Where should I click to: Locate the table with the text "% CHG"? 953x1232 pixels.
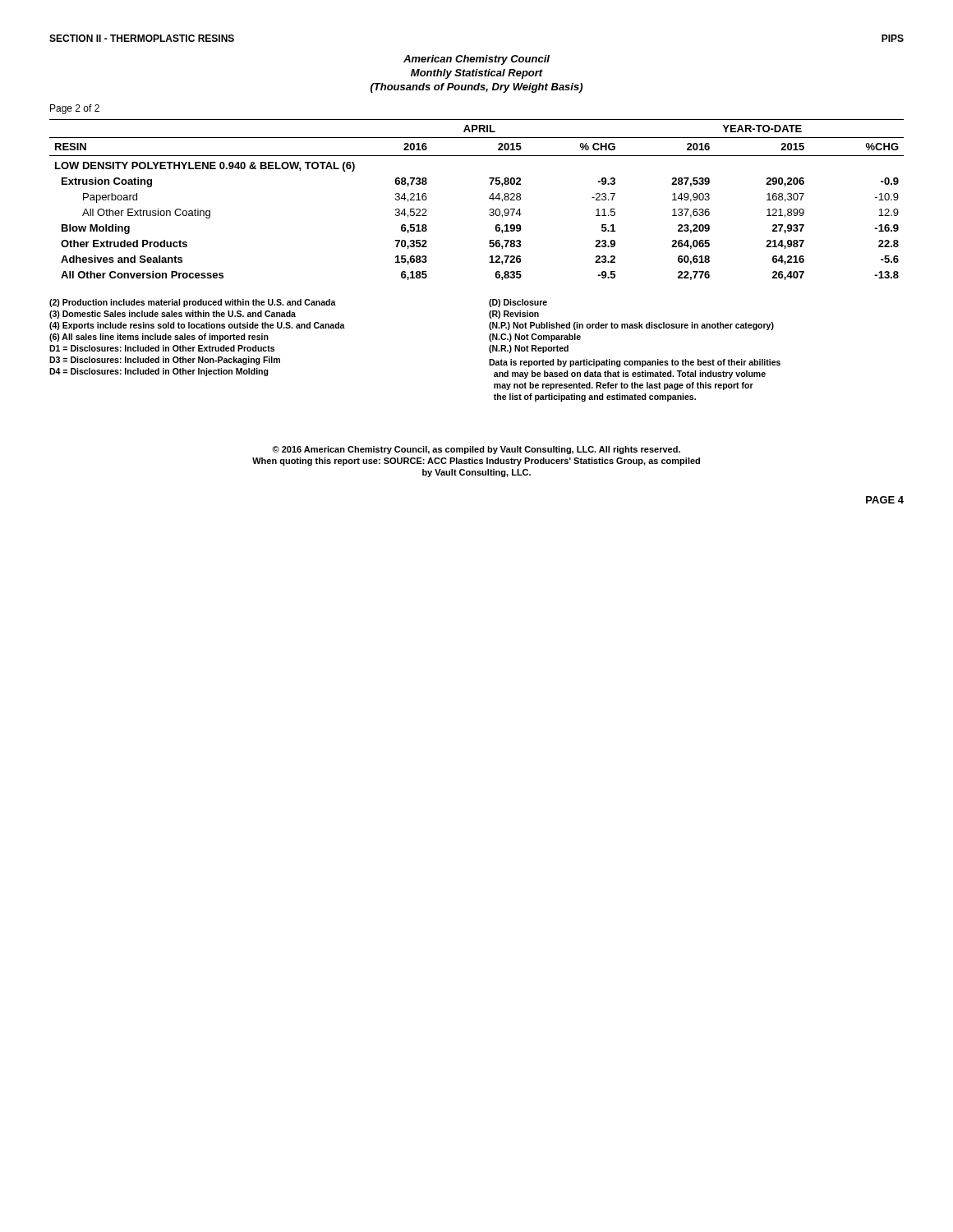[x=476, y=201]
